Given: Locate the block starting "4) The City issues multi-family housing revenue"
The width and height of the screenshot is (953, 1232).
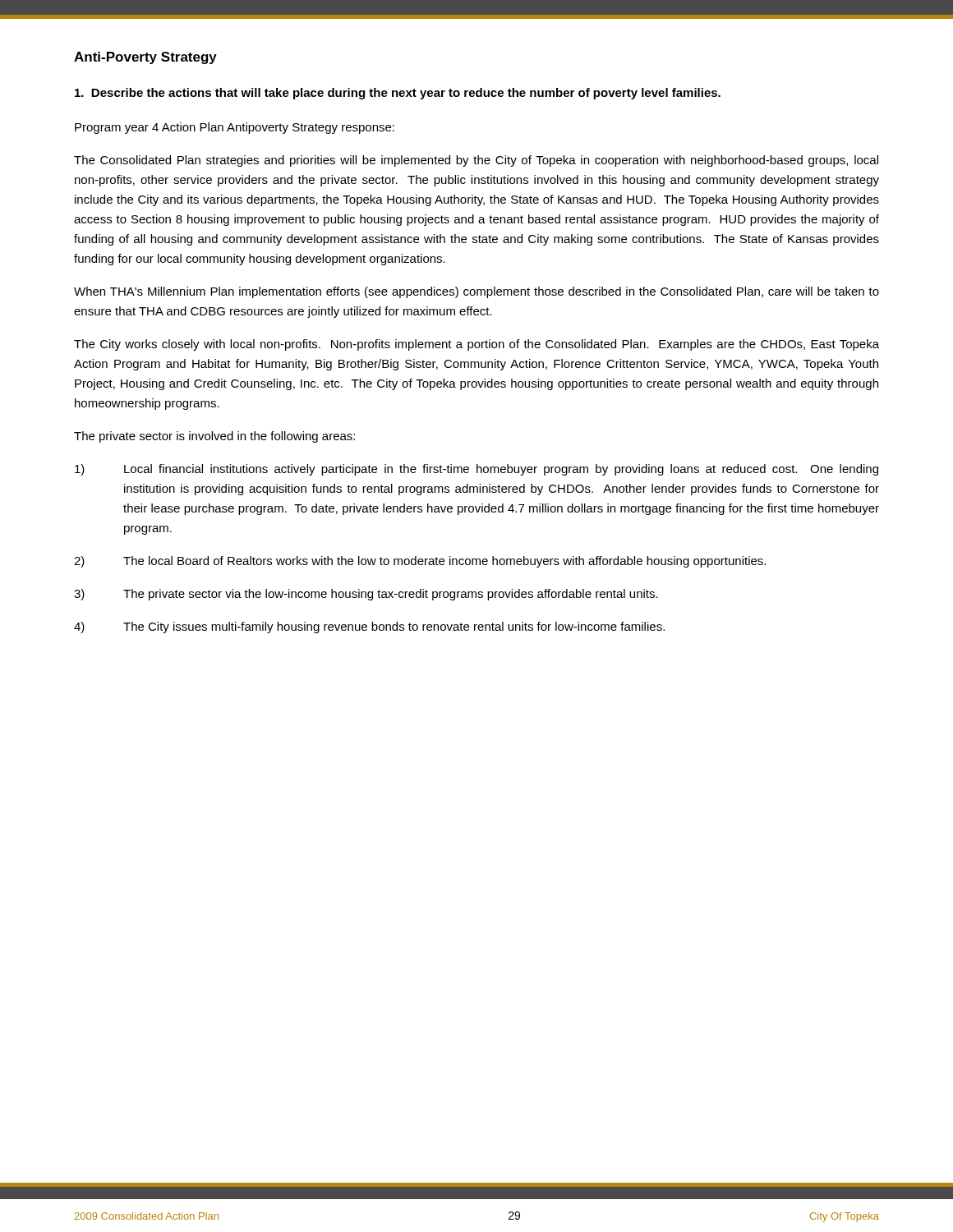Looking at the screenshot, I should pos(476,626).
